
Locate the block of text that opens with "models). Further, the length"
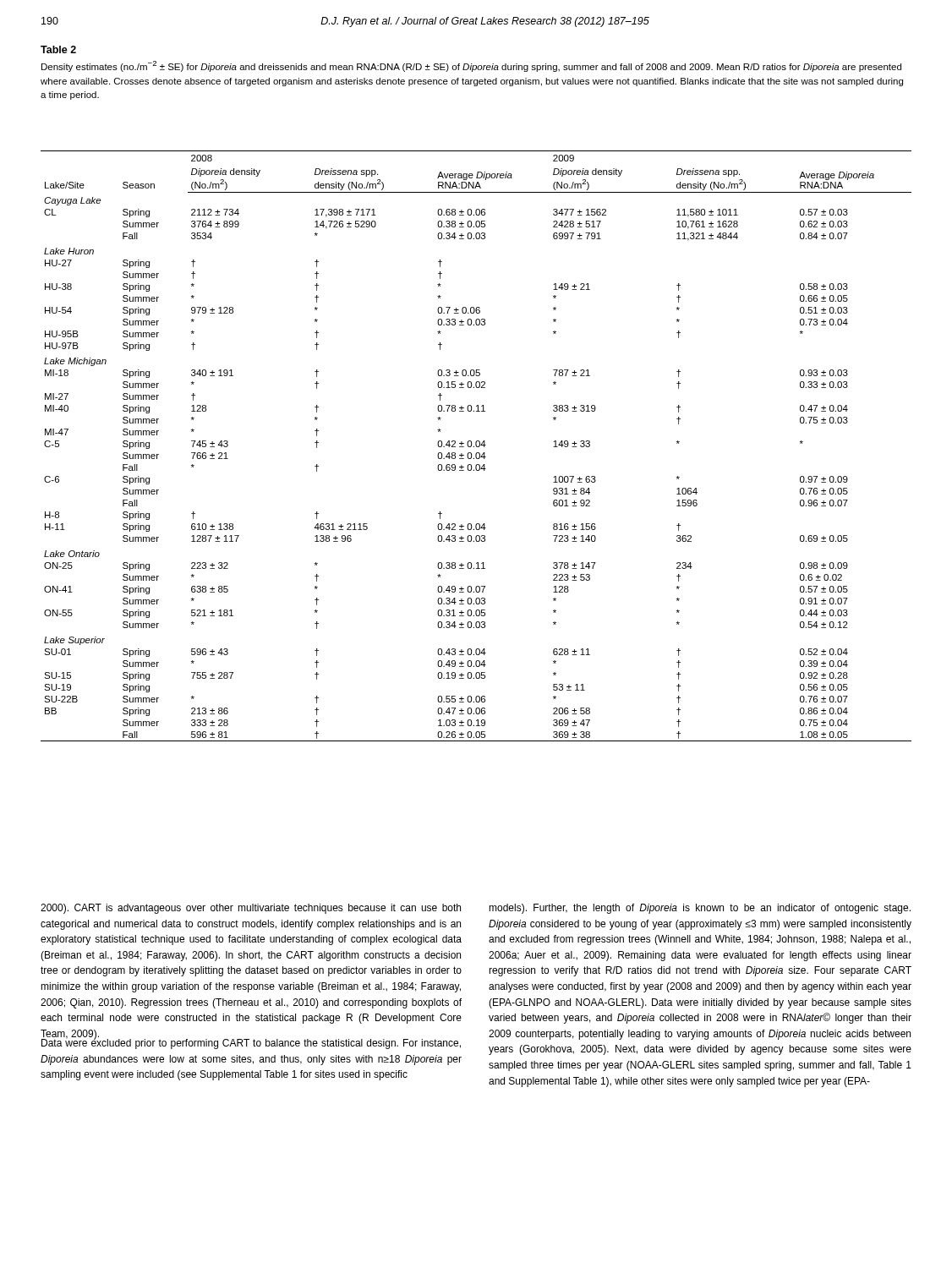point(700,994)
